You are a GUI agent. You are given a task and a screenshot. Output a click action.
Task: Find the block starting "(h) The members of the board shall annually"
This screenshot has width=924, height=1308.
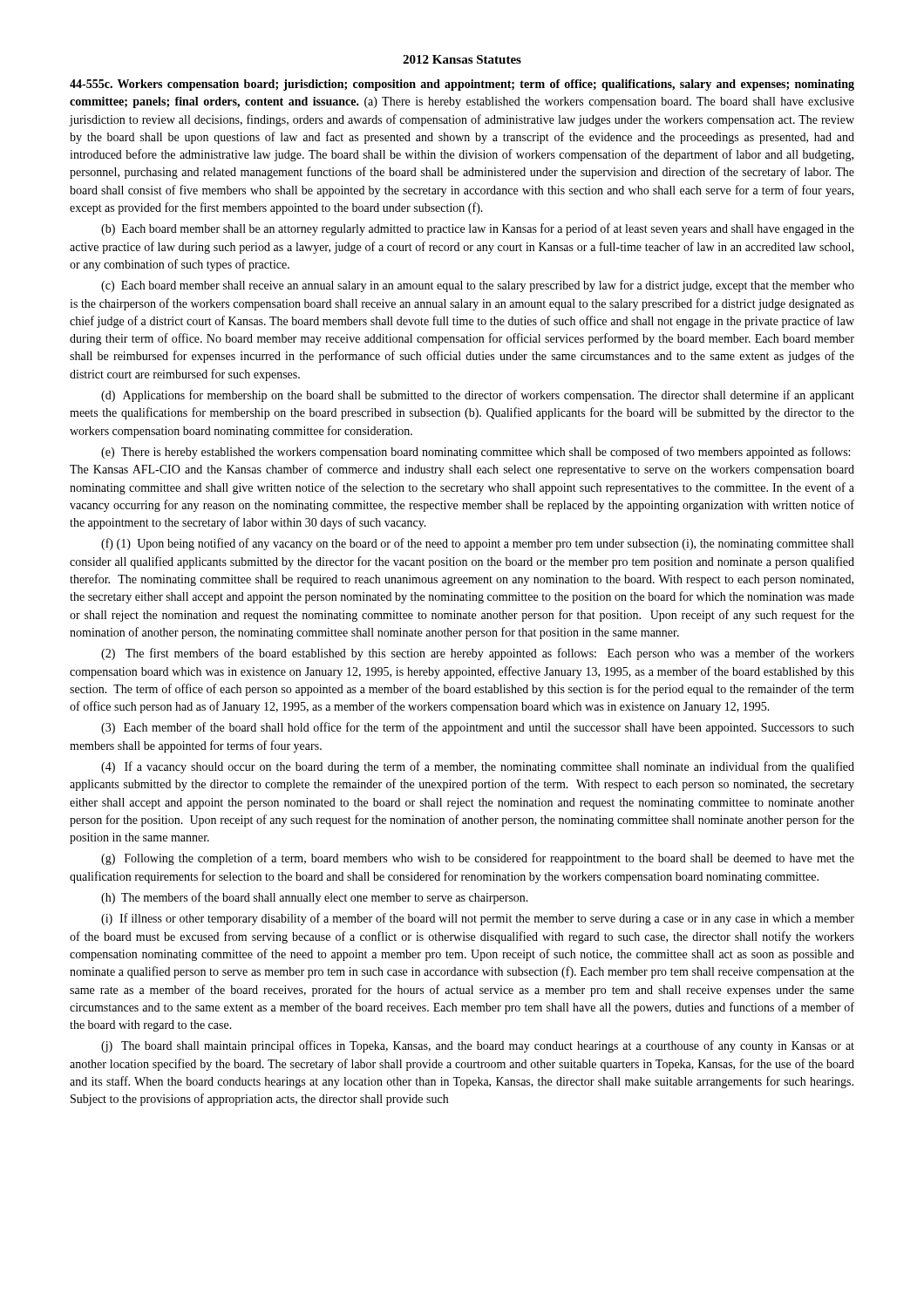[x=315, y=898]
